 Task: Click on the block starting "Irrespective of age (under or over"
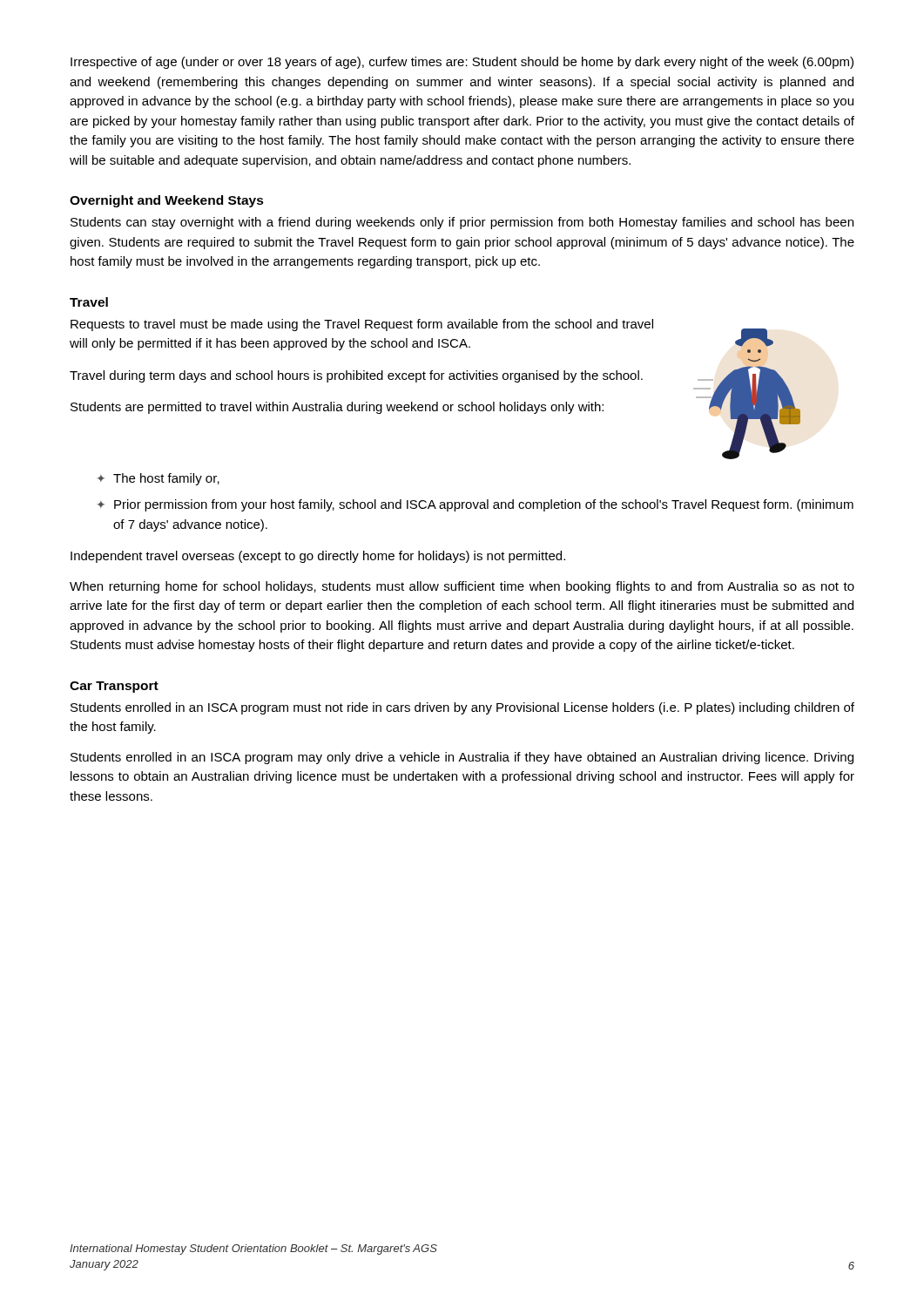click(462, 111)
